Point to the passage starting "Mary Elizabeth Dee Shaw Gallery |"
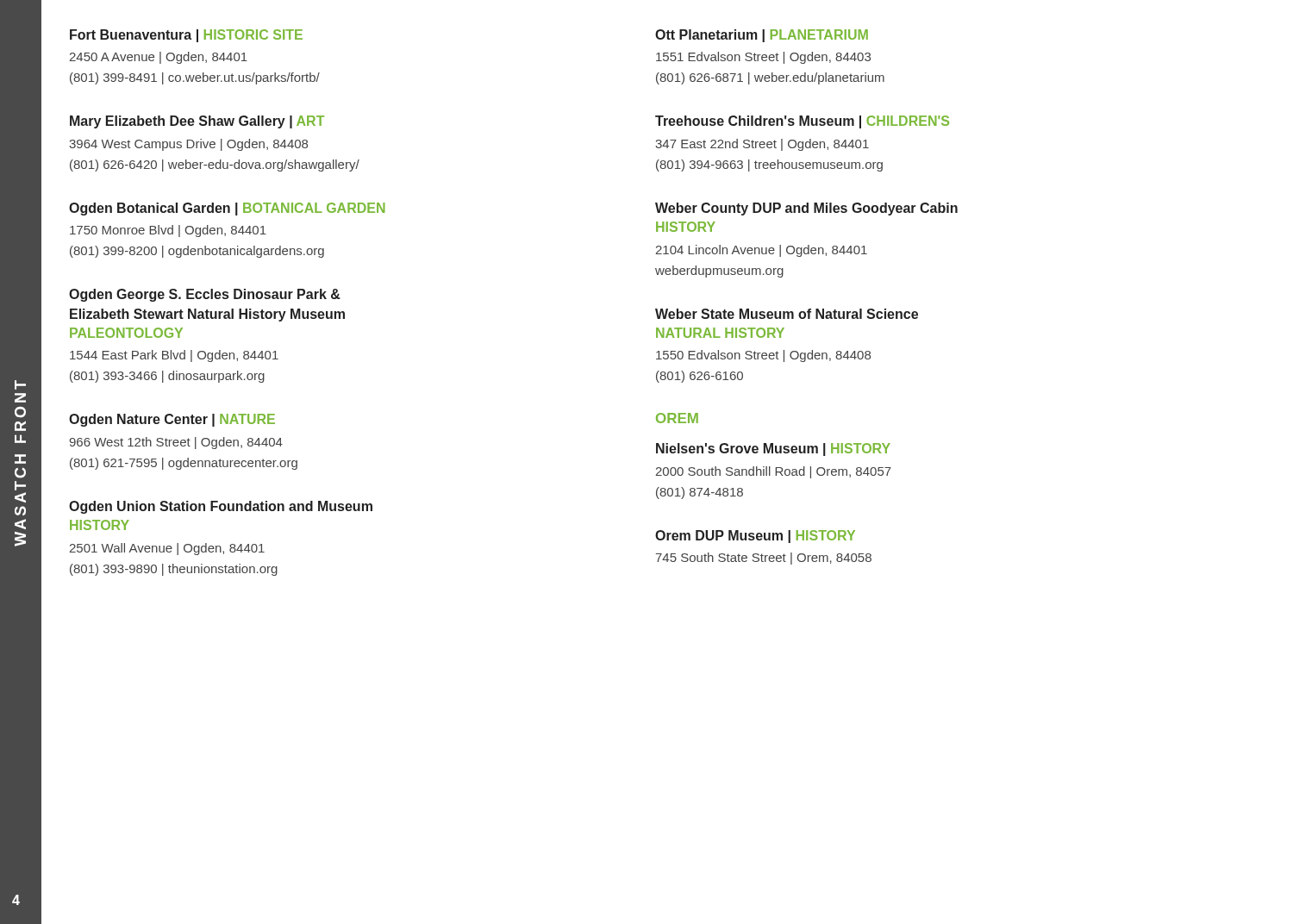The width and height of the screenshot is (1293, 924). 197,122
